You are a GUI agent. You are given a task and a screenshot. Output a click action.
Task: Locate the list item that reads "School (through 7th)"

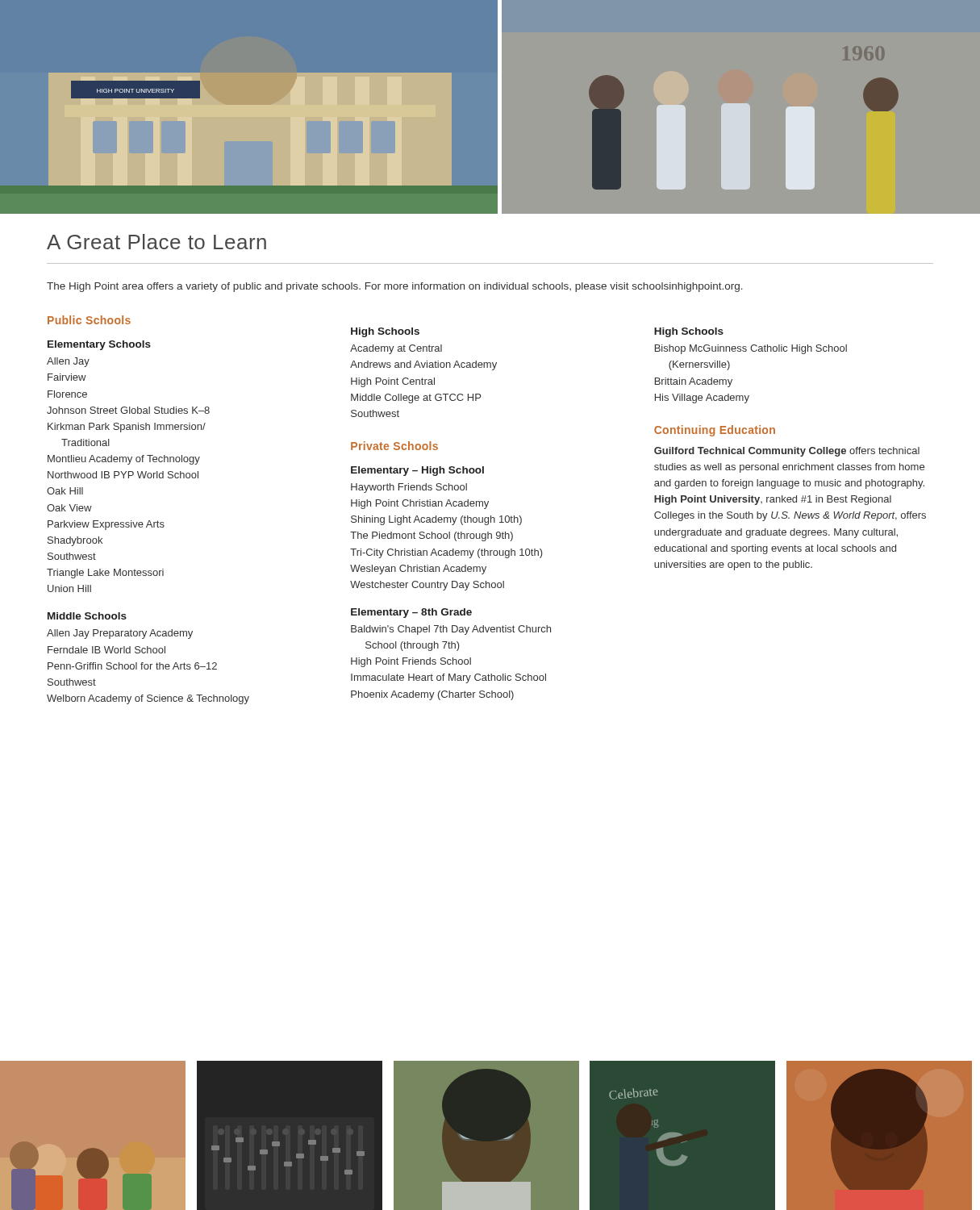[412, 645]
